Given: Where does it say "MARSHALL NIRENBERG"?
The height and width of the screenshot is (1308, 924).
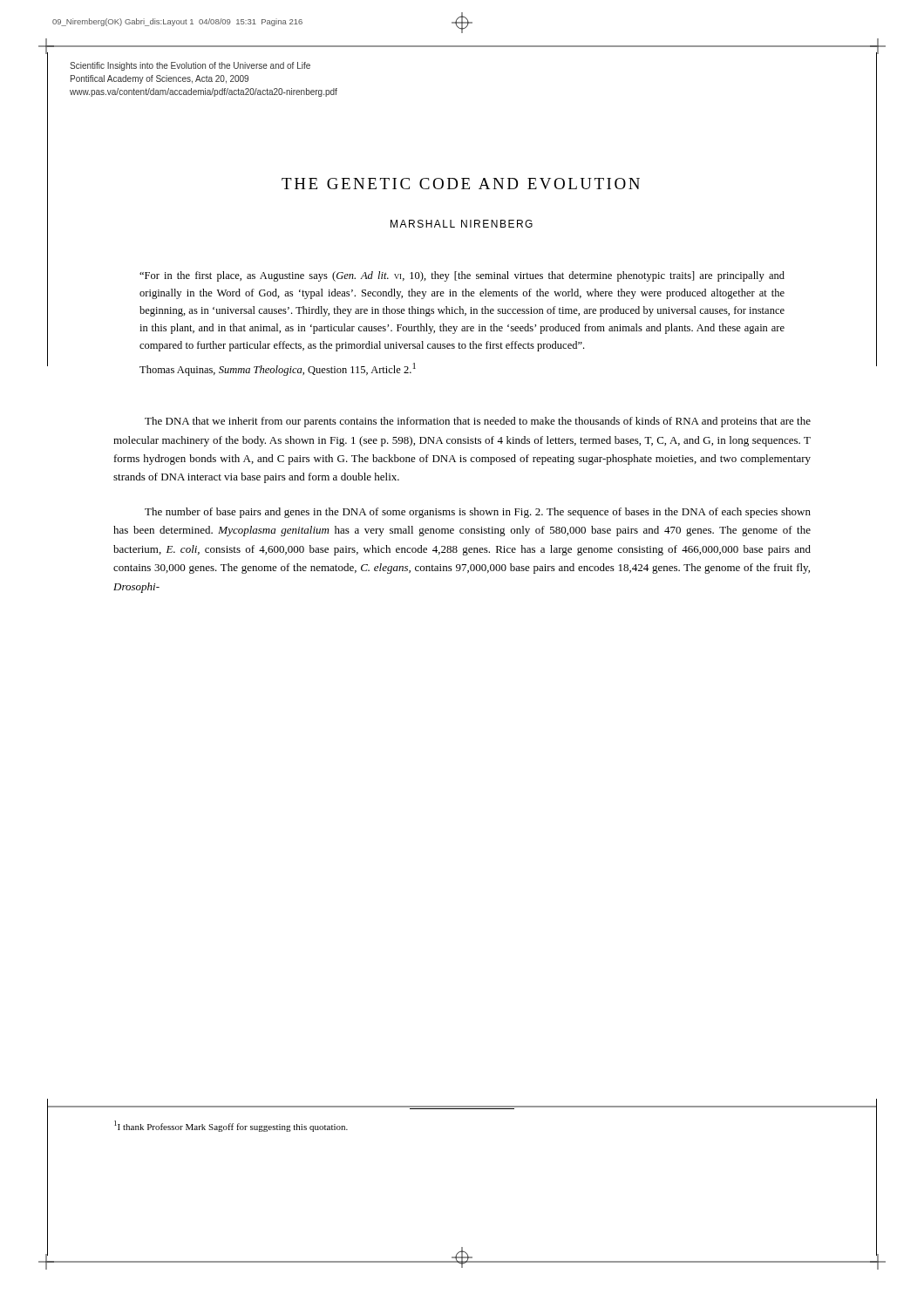Looking at the screenshot, I should click(x=462, y=224).
